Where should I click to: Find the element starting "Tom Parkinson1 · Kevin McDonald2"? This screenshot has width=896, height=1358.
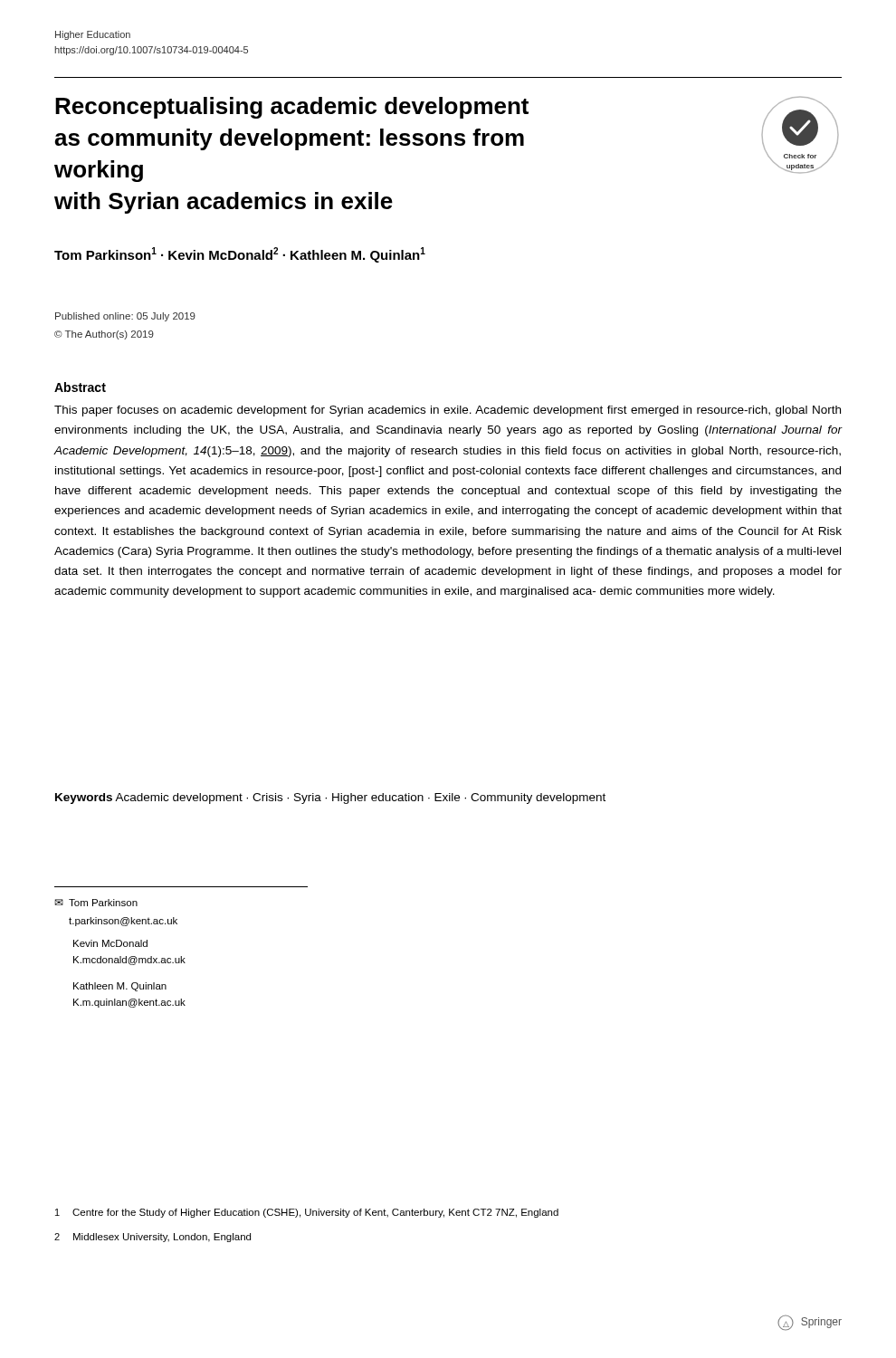240,255
